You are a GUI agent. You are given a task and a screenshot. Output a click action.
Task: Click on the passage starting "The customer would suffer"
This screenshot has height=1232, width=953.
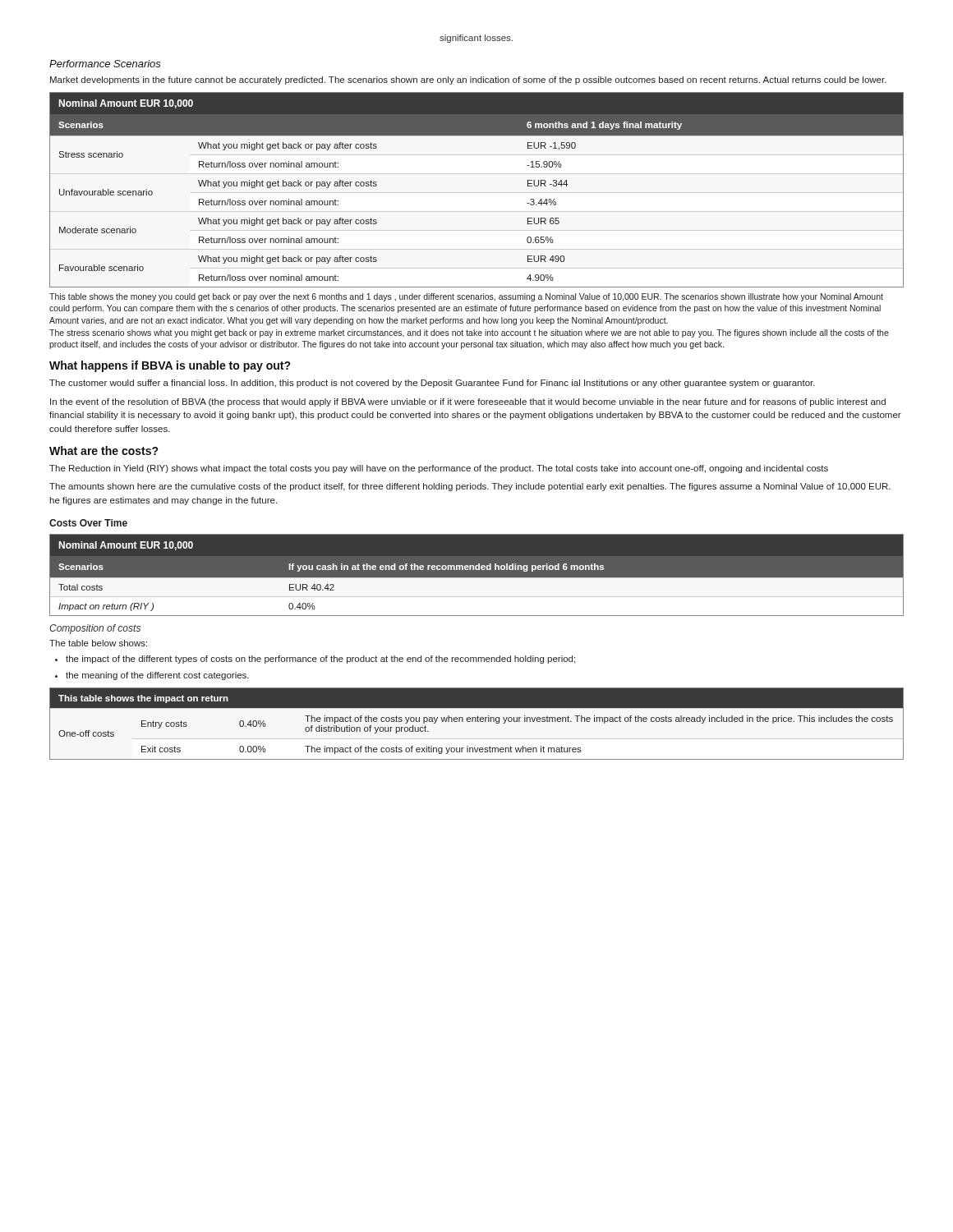tap(432, 383)
